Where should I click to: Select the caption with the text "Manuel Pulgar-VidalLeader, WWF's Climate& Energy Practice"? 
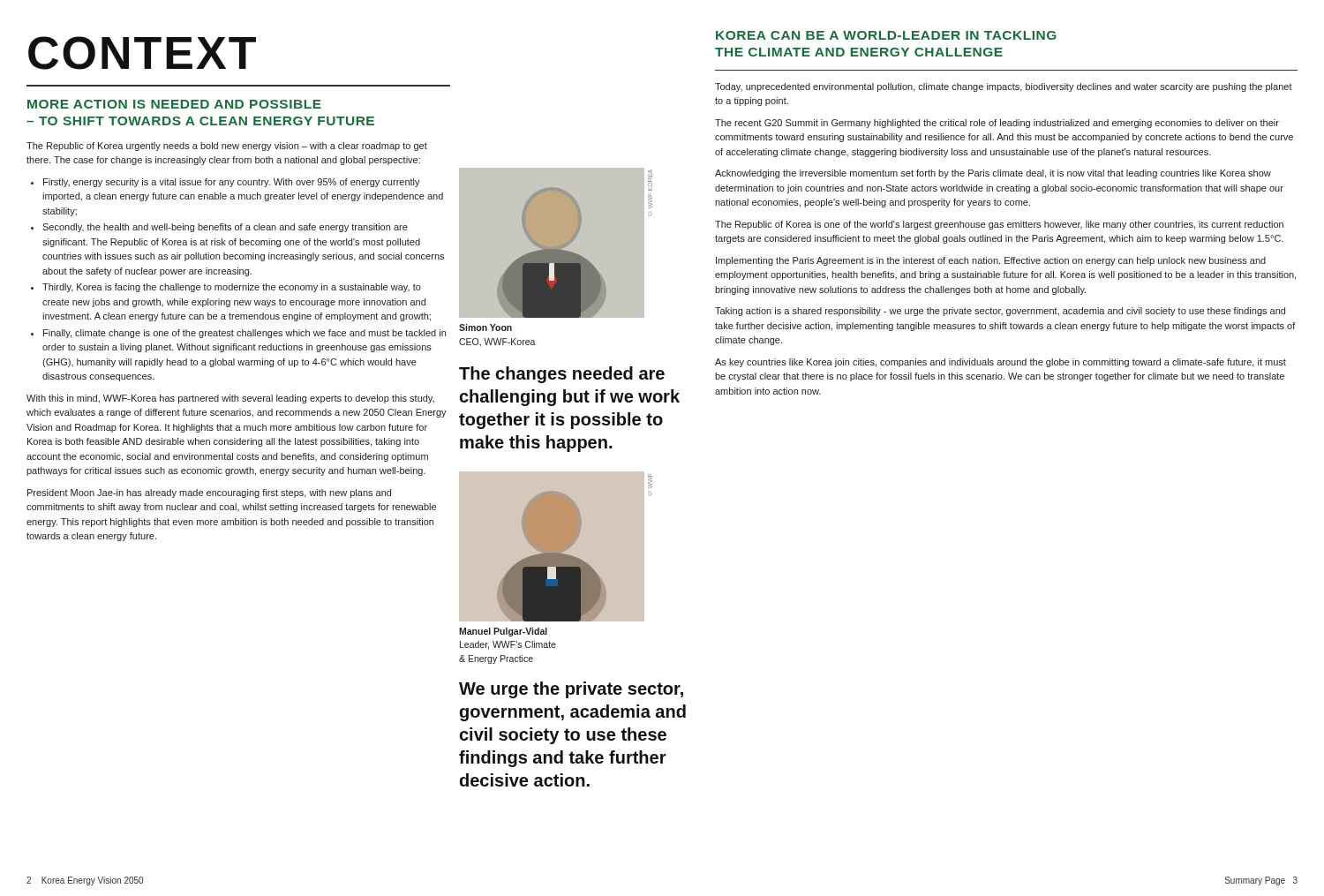tap(503, 632)
